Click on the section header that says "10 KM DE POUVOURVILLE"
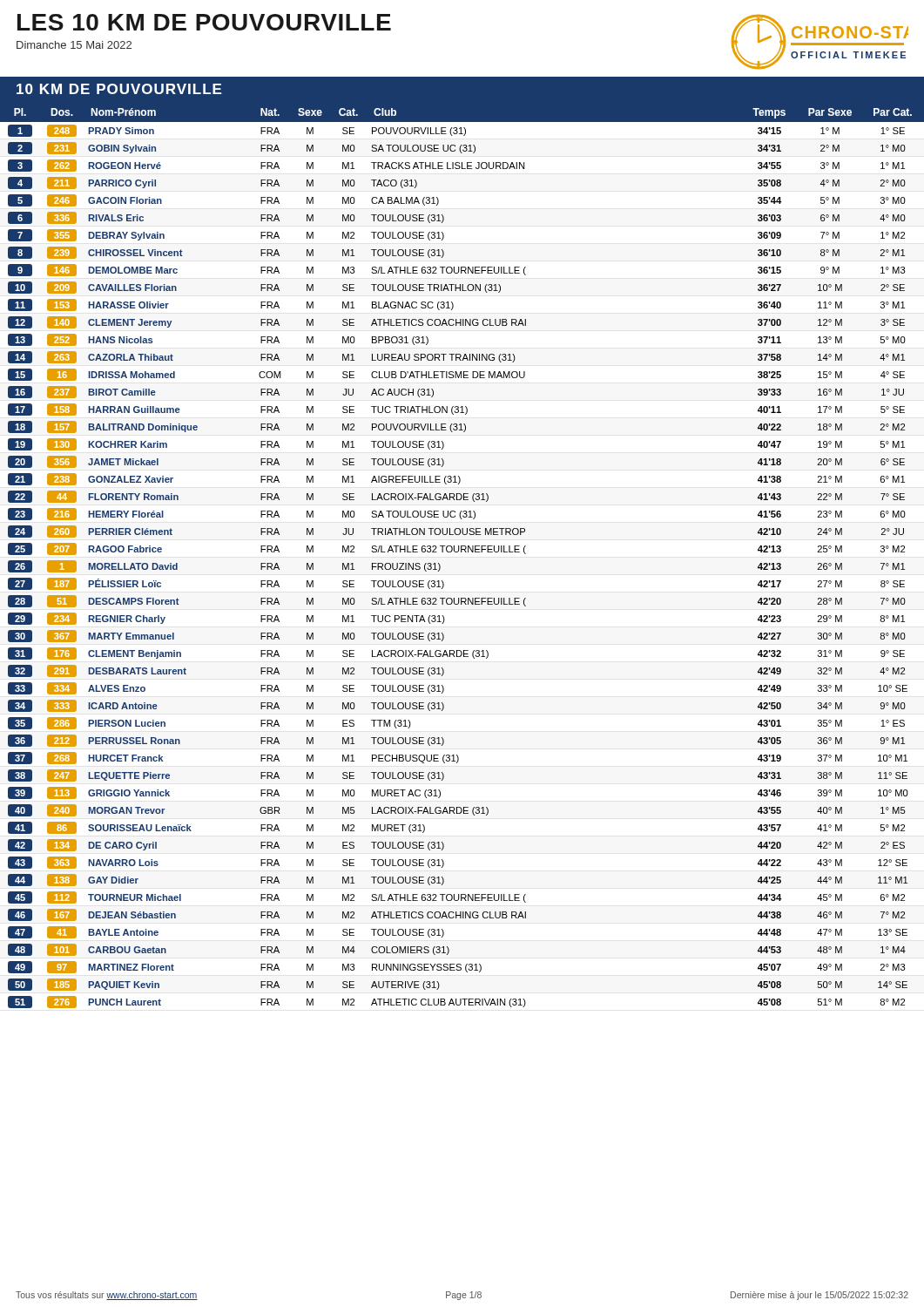924x1307 pixels. pos(119,89)
